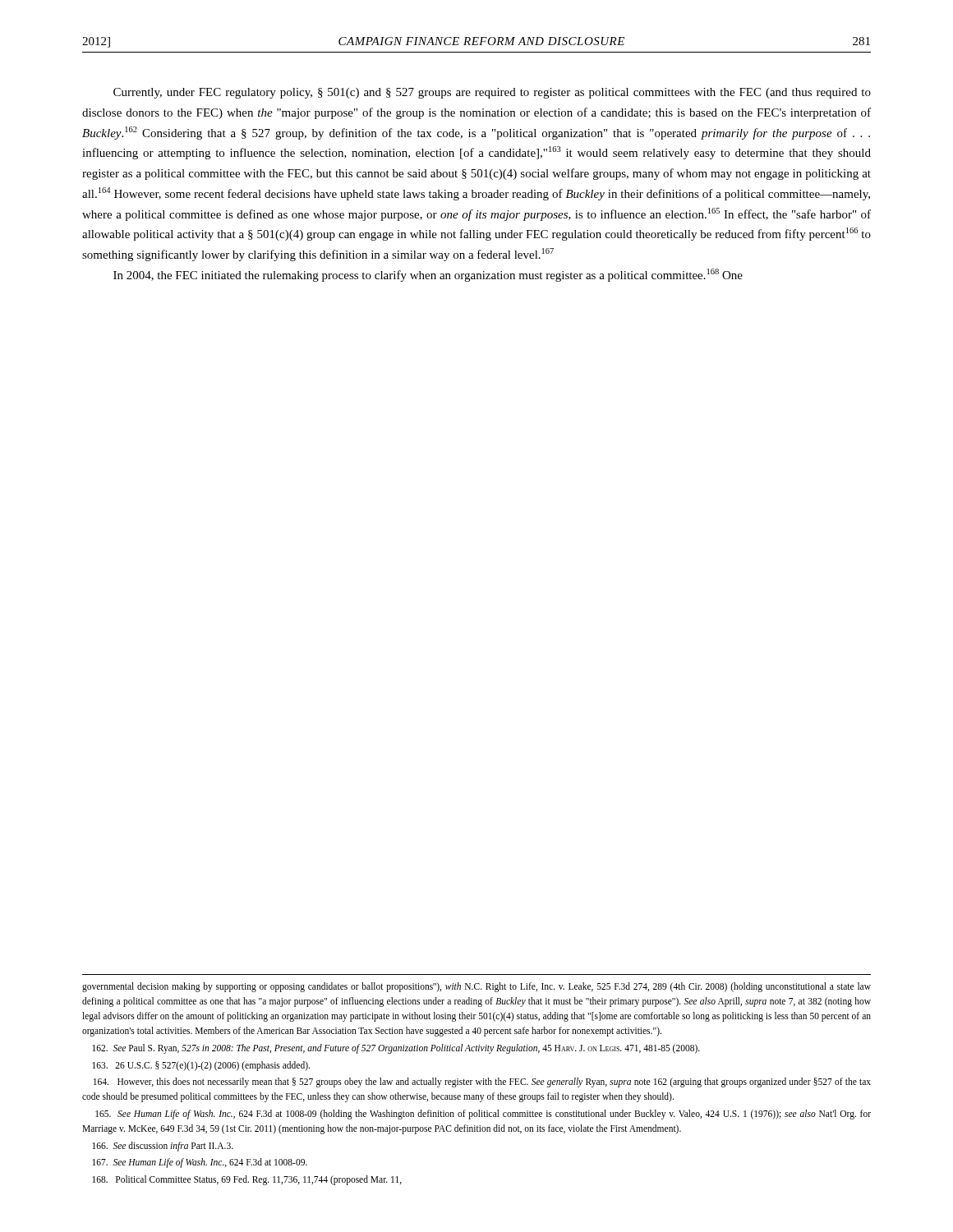
Task: Point to the block starting "Currently, under FEC regulatory policy, §"
Action: (x=476, y=174)
